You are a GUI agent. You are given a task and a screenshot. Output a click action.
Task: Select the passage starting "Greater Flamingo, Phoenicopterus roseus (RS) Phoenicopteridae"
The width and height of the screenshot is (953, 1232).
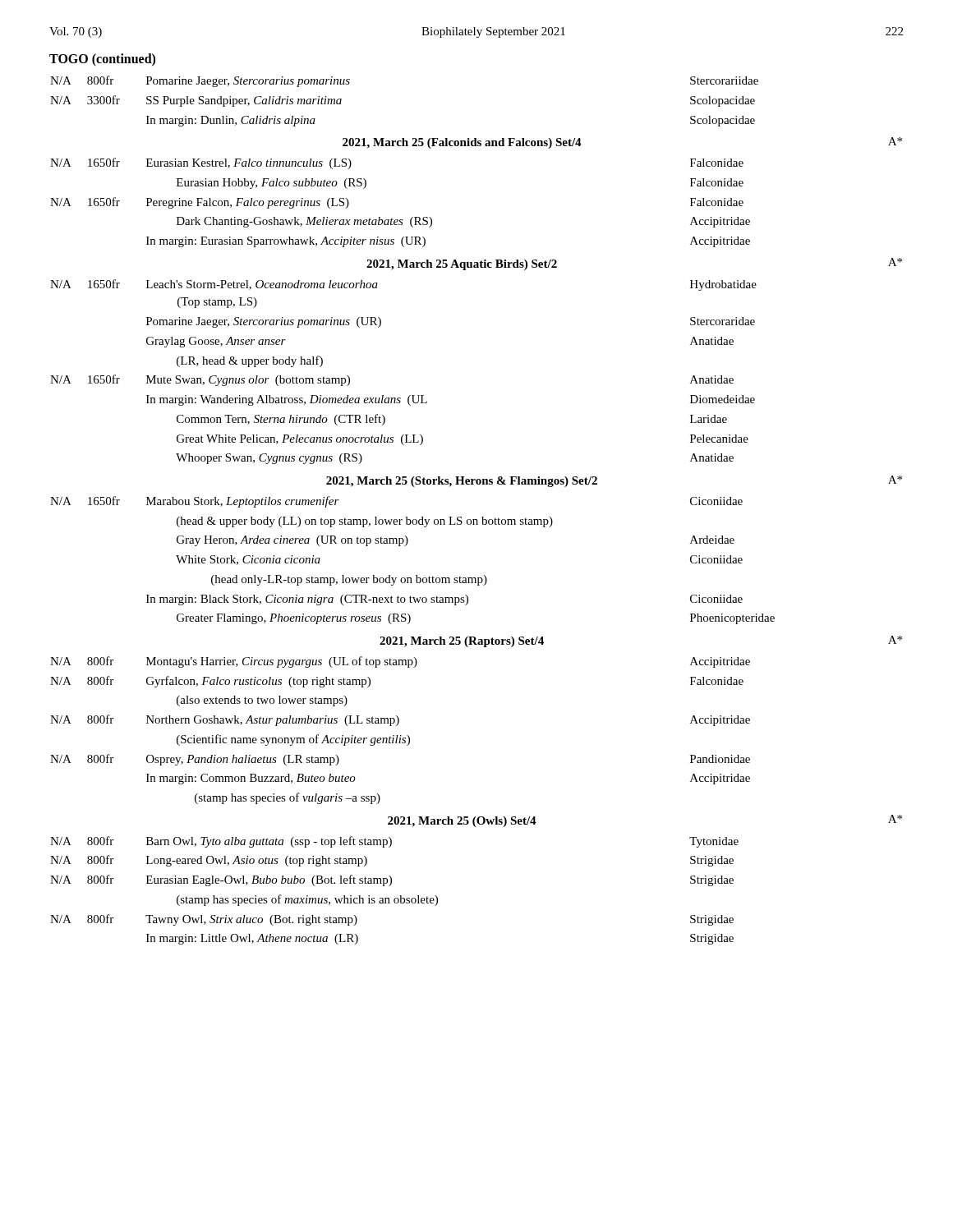coord(292,619)
